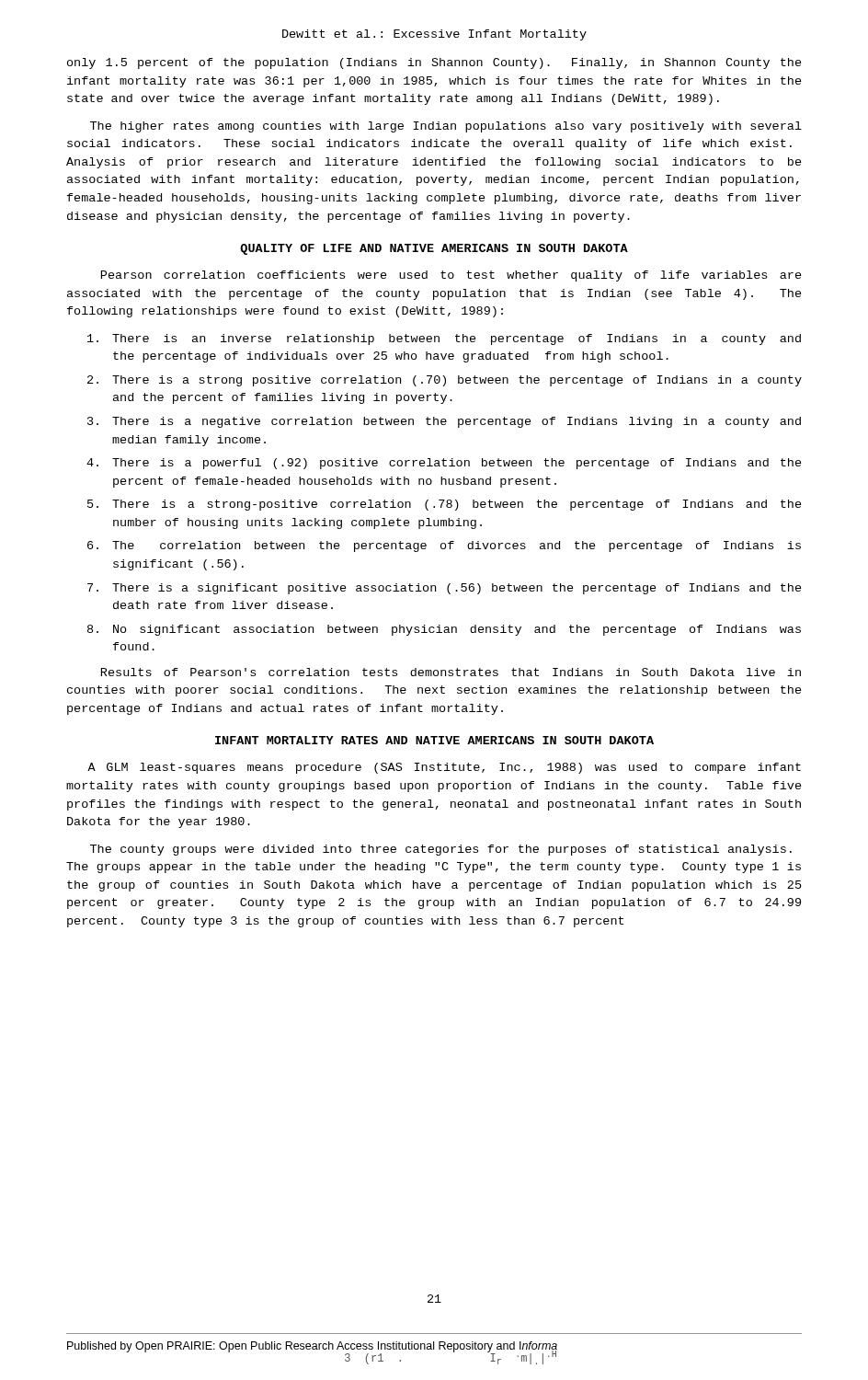The image size is (868, 1380).
Task: Point to the text starting "The county groups were divided into three categories"
Action: click(434, 885)
